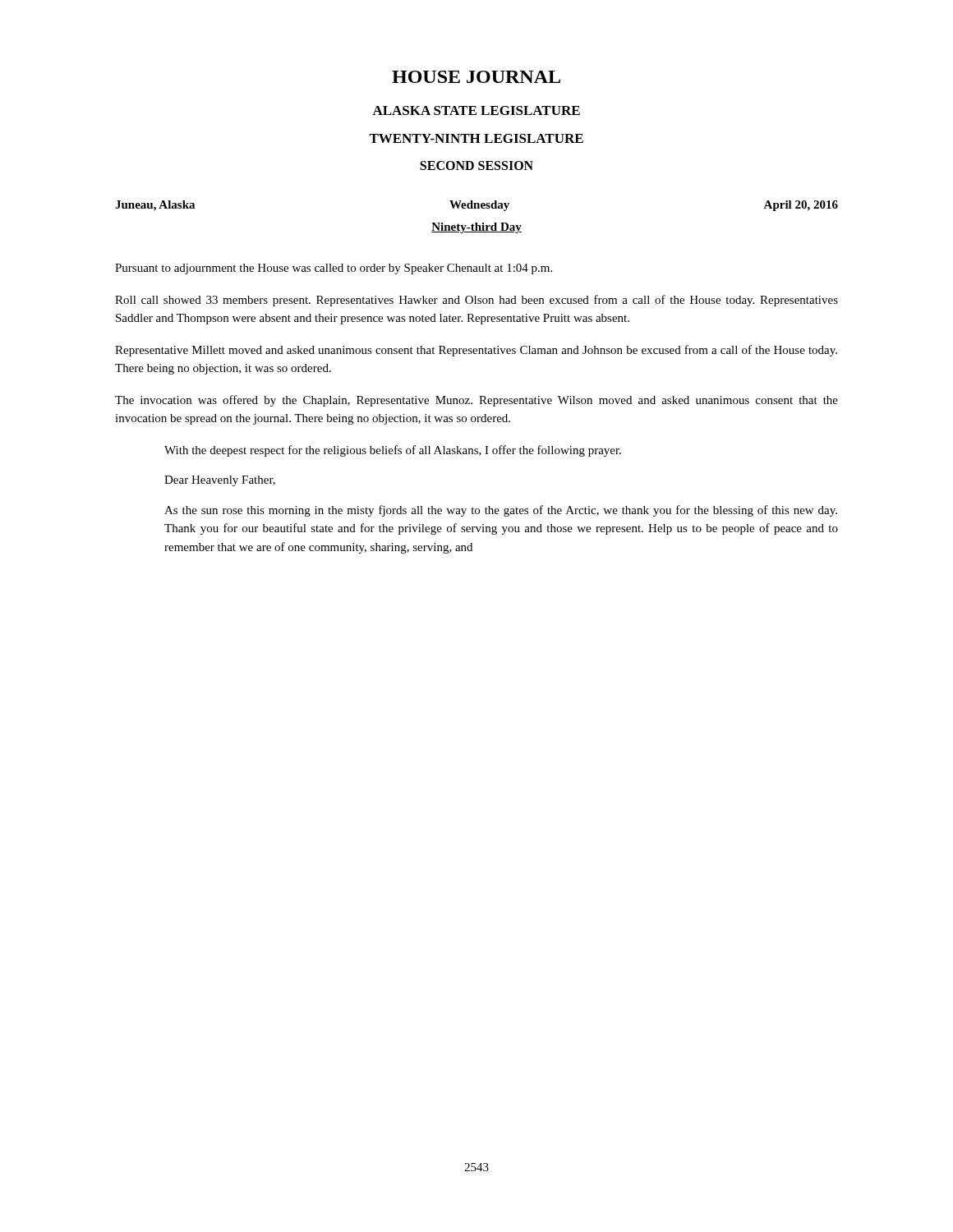
Task: Click on the section header that reads "SECOND SESSION"
Action: point(476,166)
